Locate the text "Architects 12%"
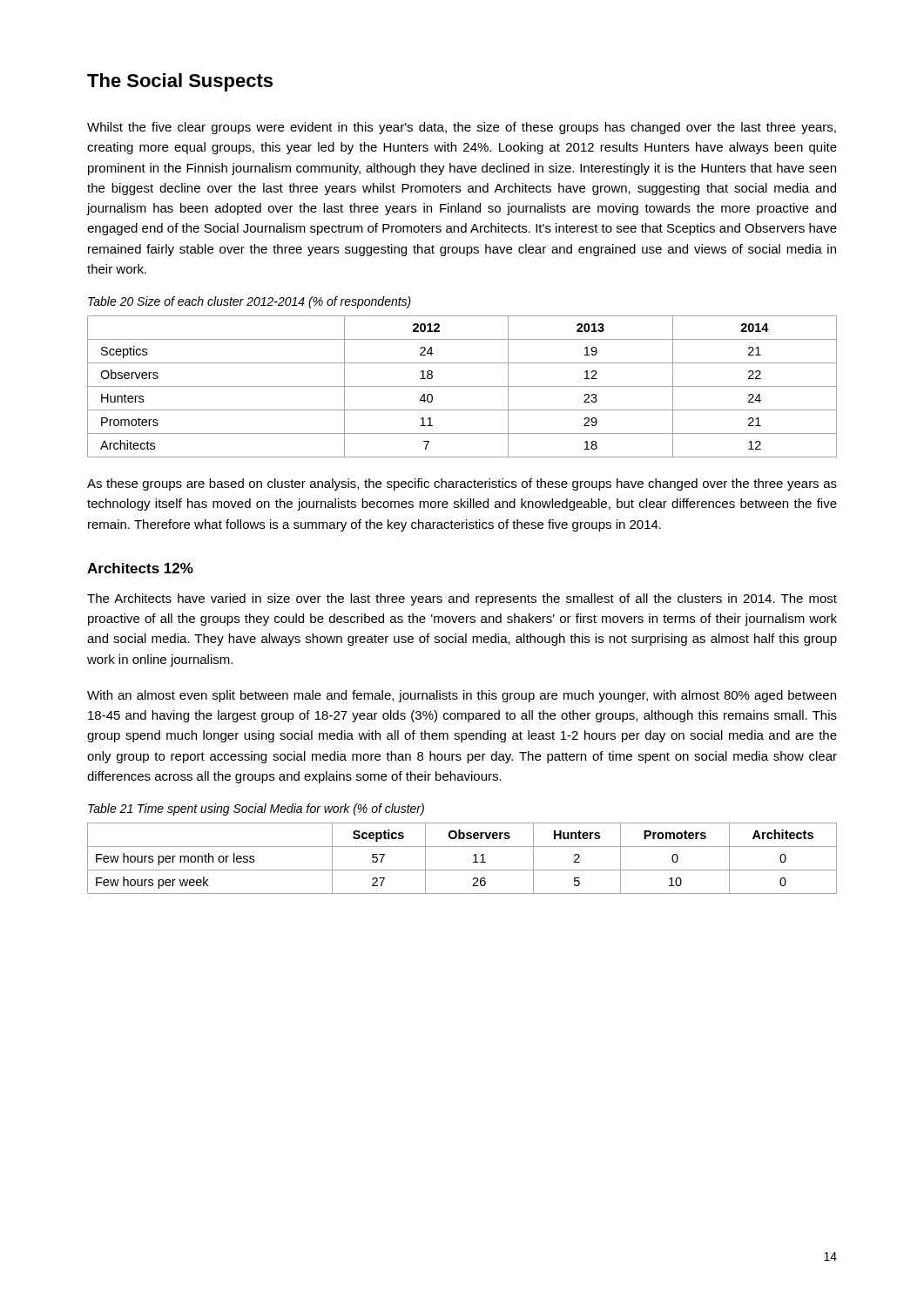Viewport: 924px width, 1307px height. coord(140,568)
